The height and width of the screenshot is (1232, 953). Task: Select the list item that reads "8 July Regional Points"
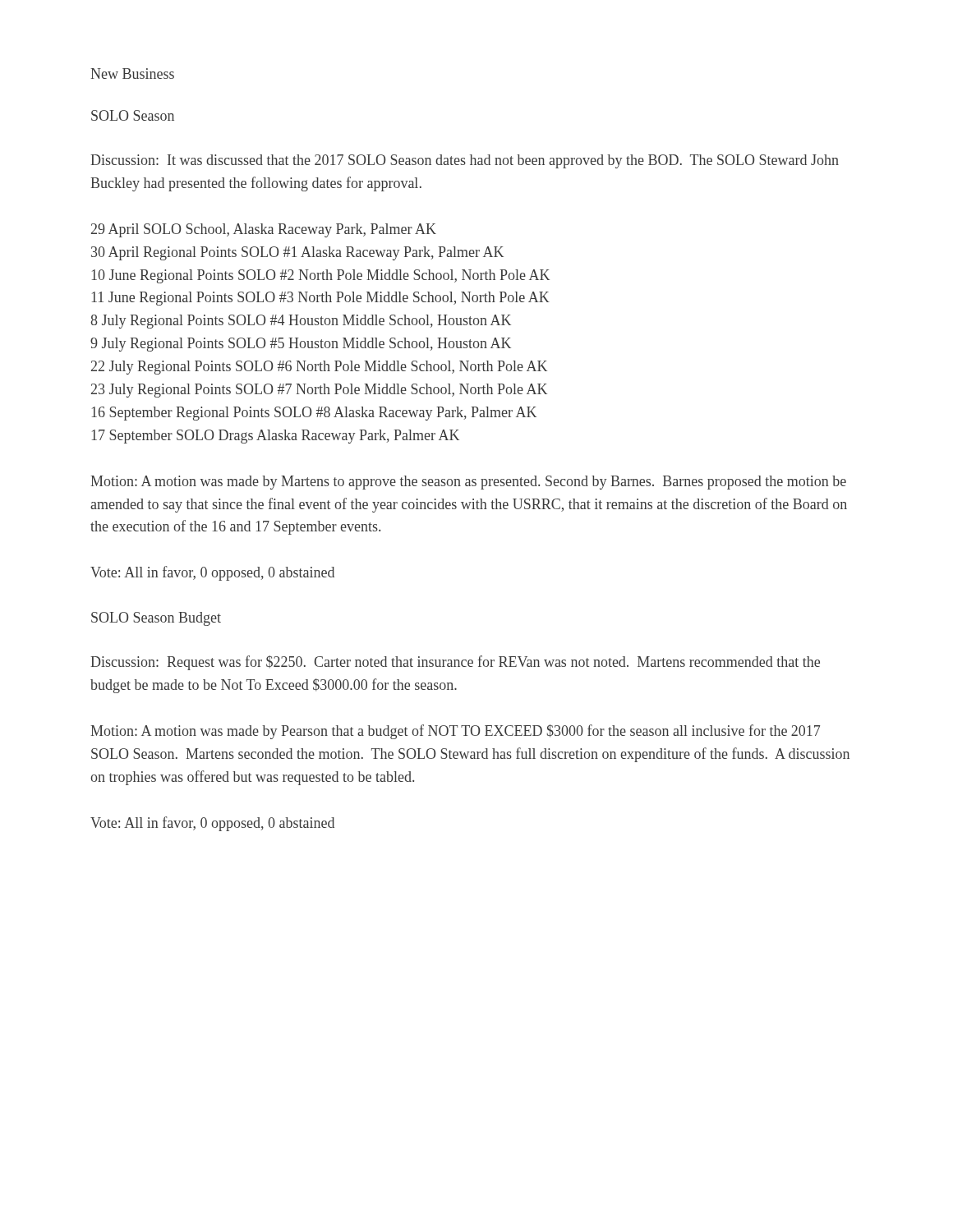tap(301, 321)
